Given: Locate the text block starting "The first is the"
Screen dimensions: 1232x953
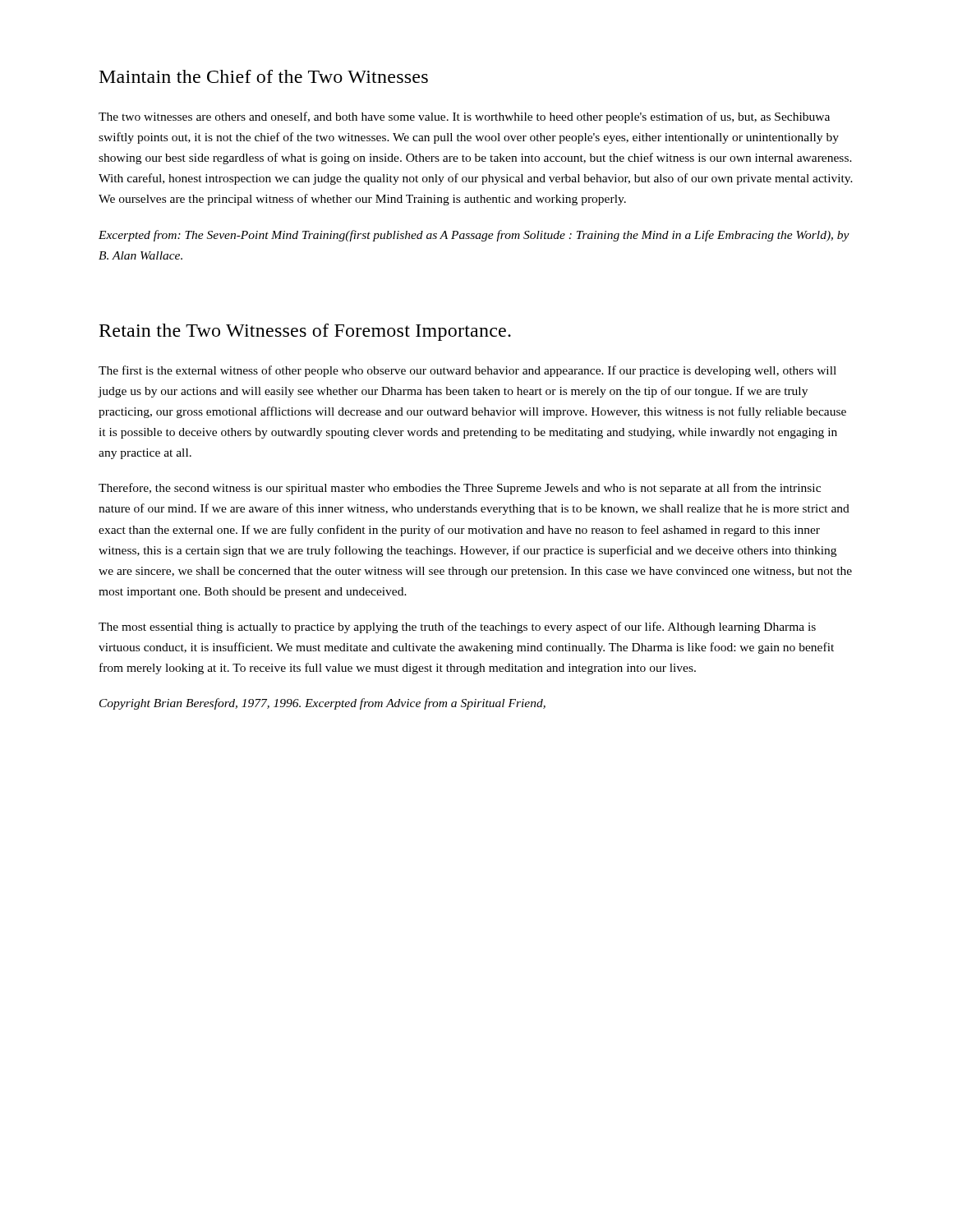Looking at the screenshot, I should [472, 411].
